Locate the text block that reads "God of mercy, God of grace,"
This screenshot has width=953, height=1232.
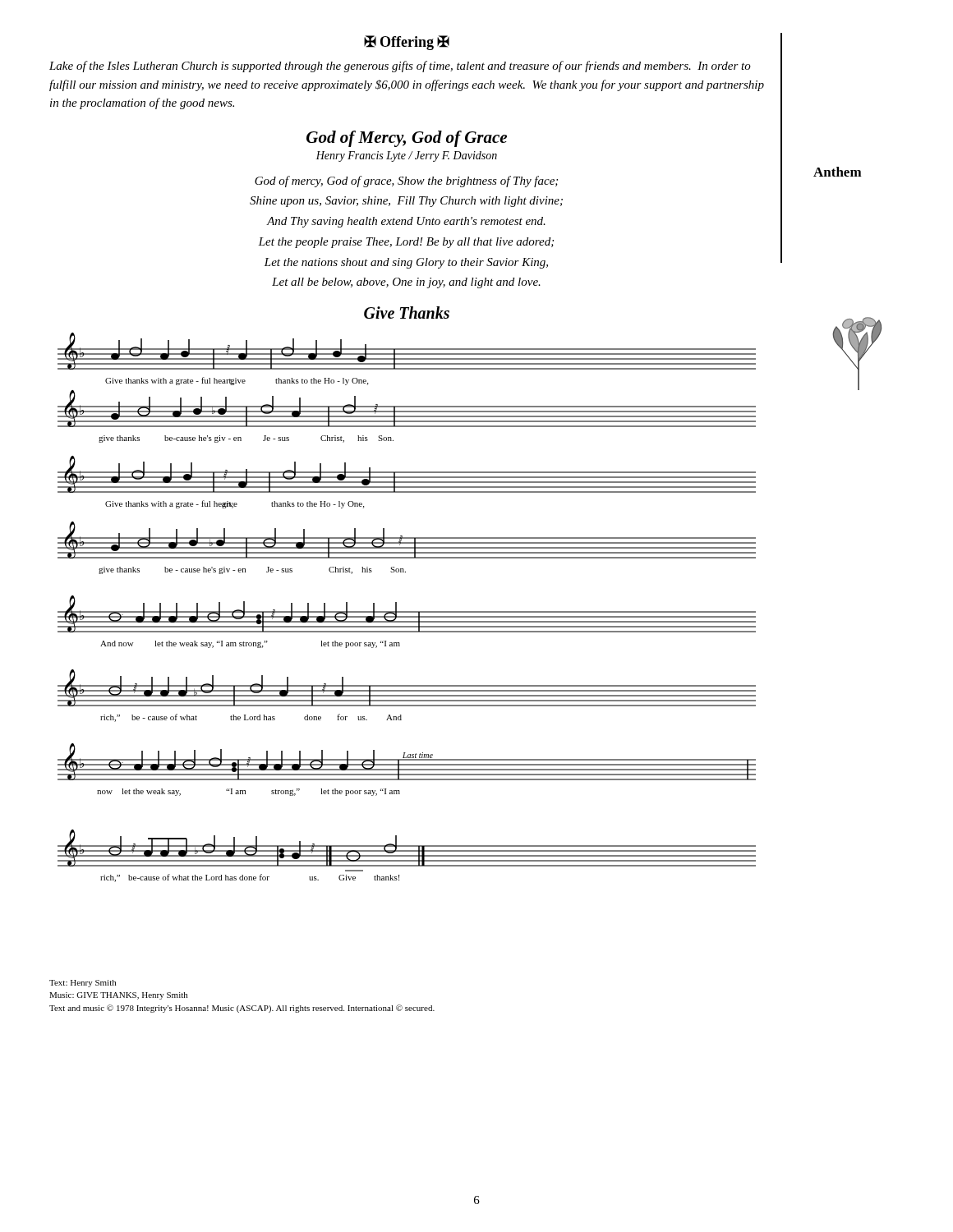coord(407,231)
